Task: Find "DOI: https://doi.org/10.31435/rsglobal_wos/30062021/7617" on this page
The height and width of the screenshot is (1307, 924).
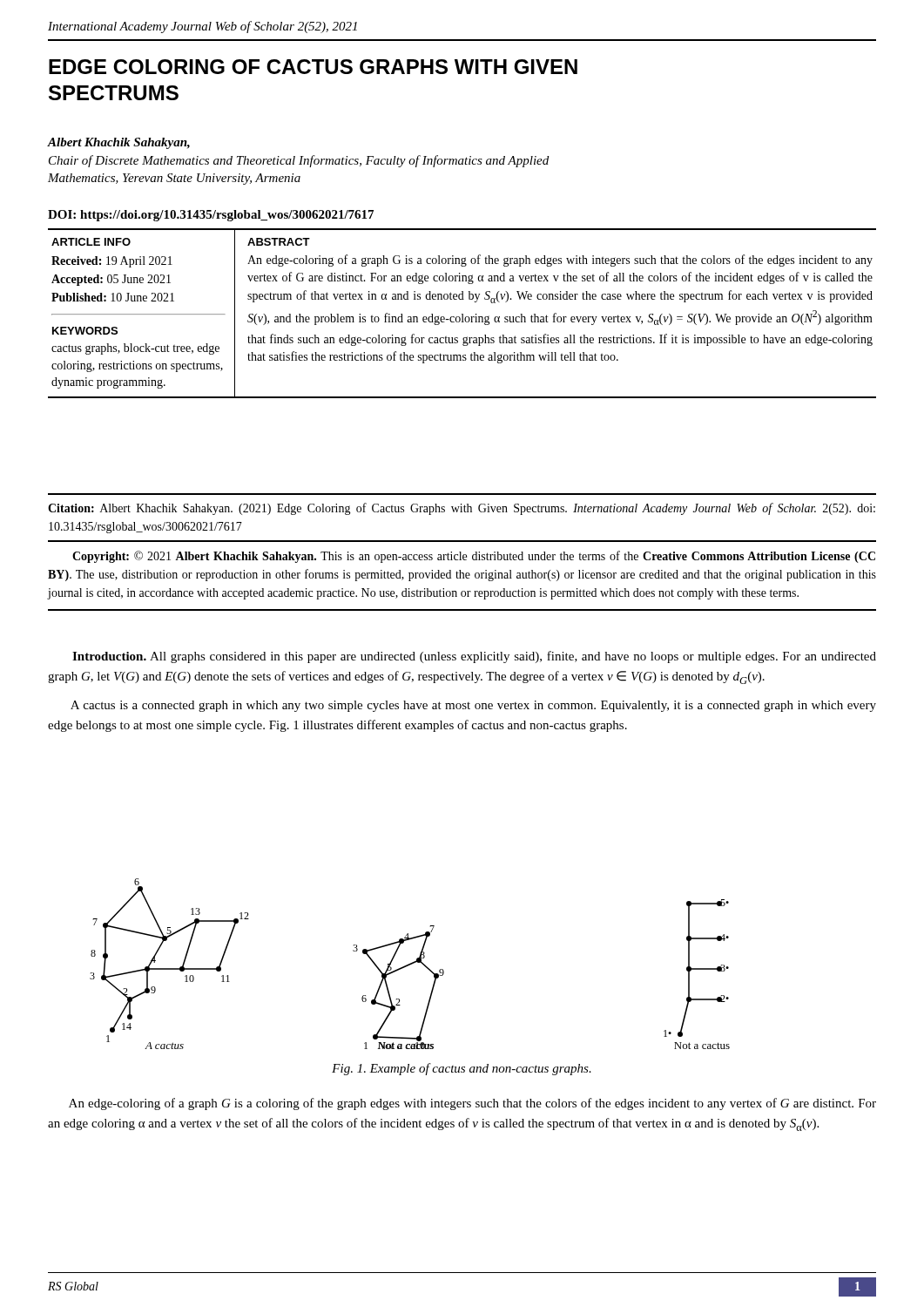Action: click(211, 216)
